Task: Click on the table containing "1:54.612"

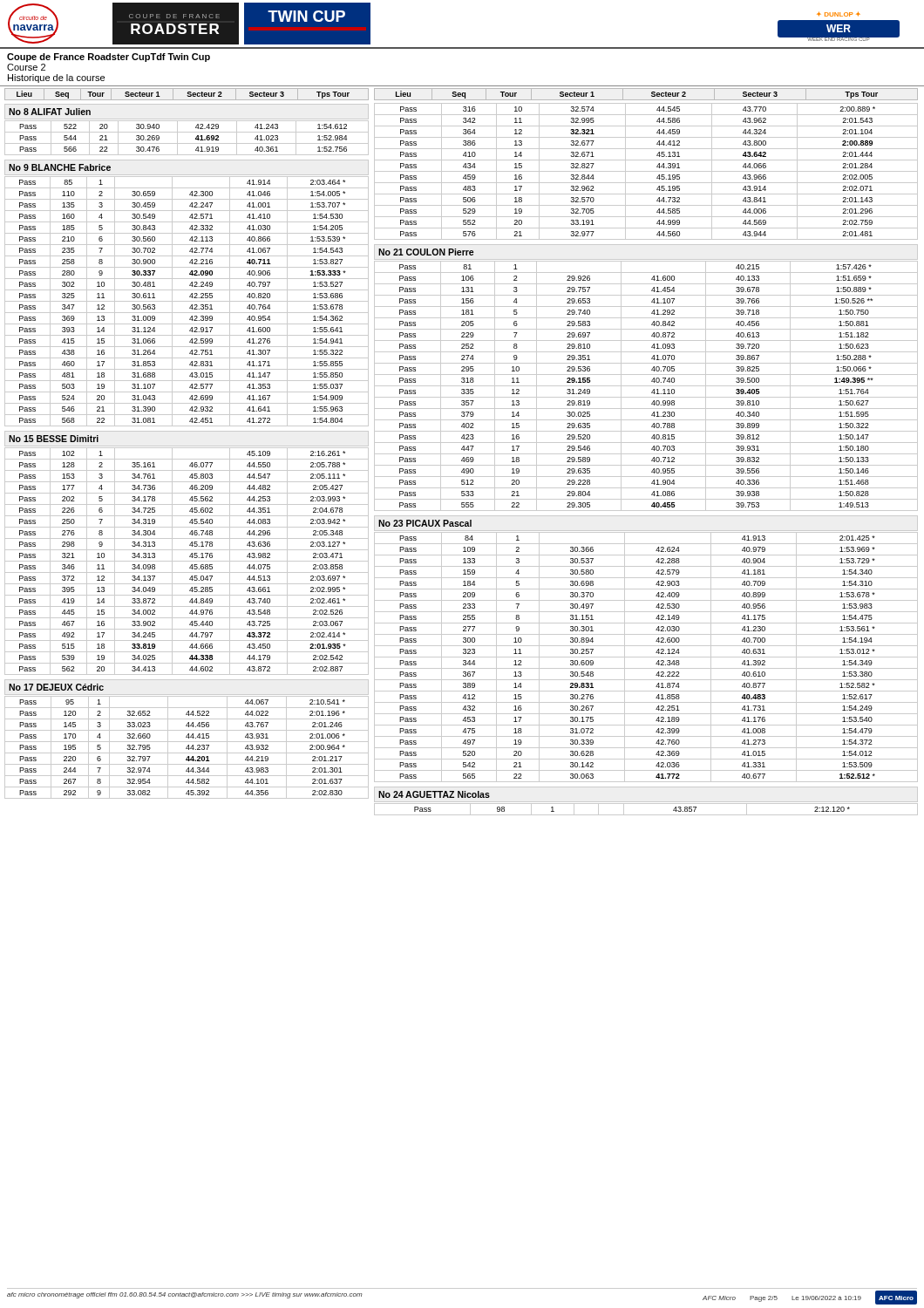Action: [187, 138]
